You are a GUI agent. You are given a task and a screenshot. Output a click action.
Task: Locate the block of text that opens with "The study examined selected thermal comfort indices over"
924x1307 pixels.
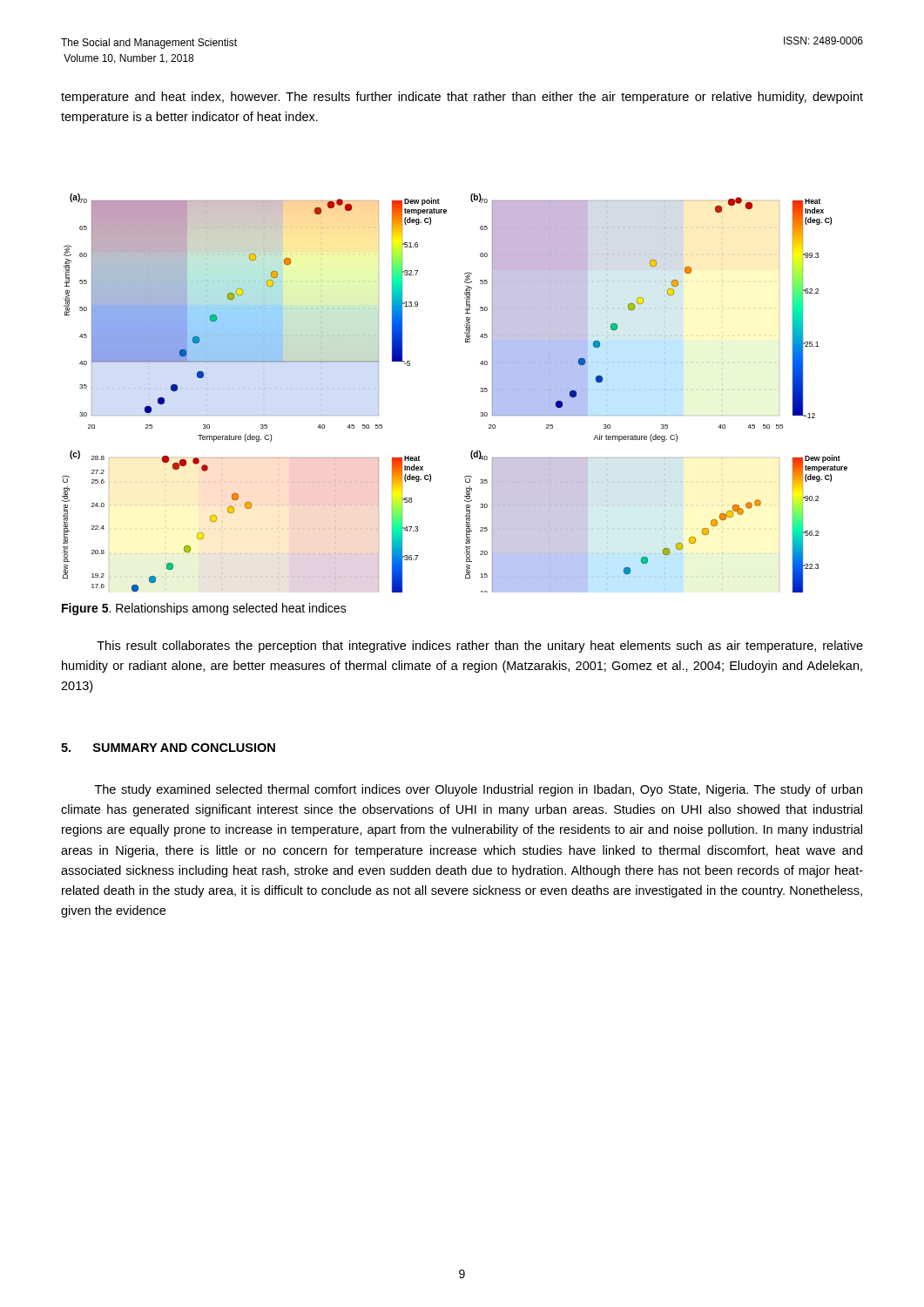point(462,850)
